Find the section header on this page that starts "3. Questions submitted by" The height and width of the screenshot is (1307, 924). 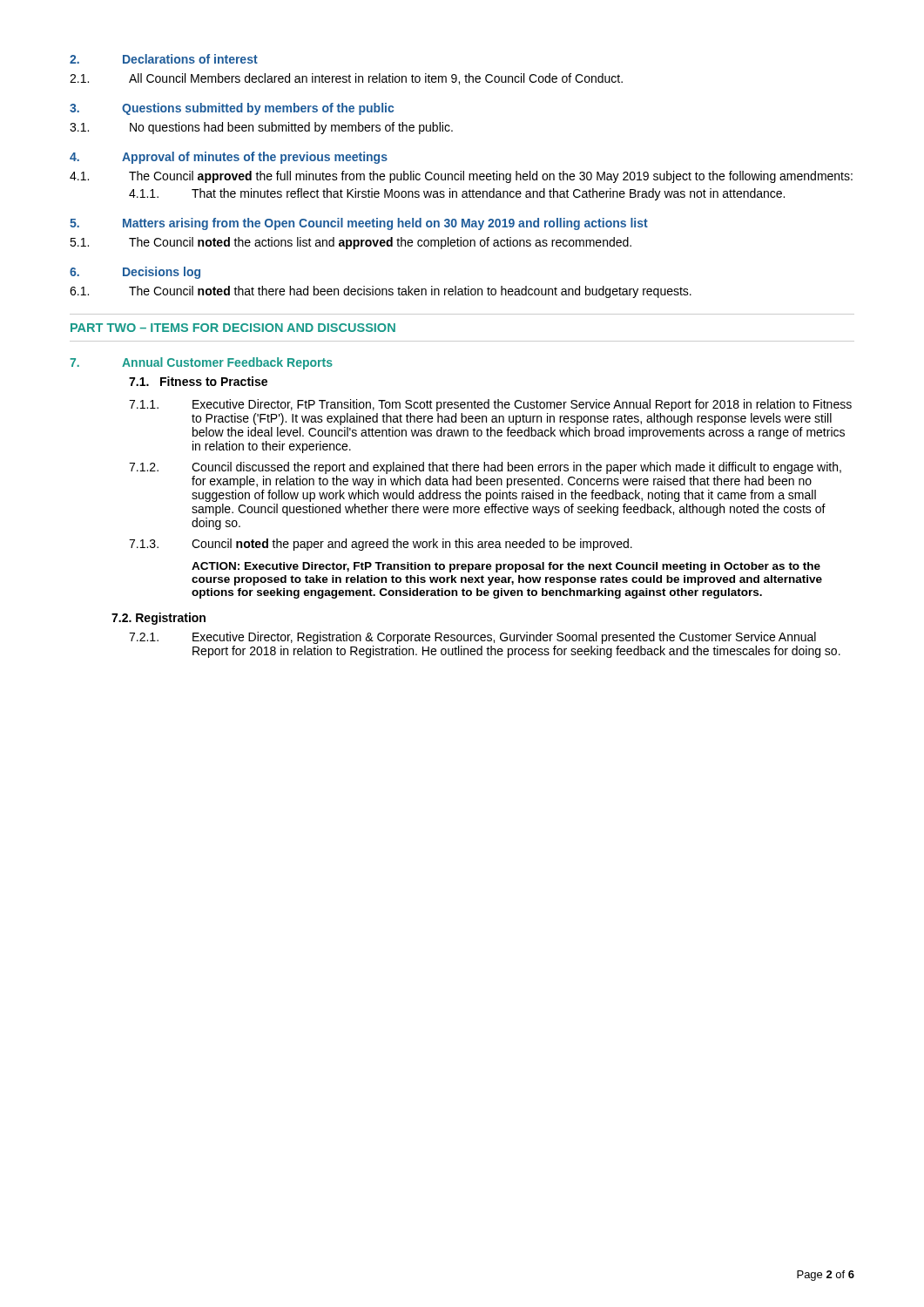click(232, 108)
